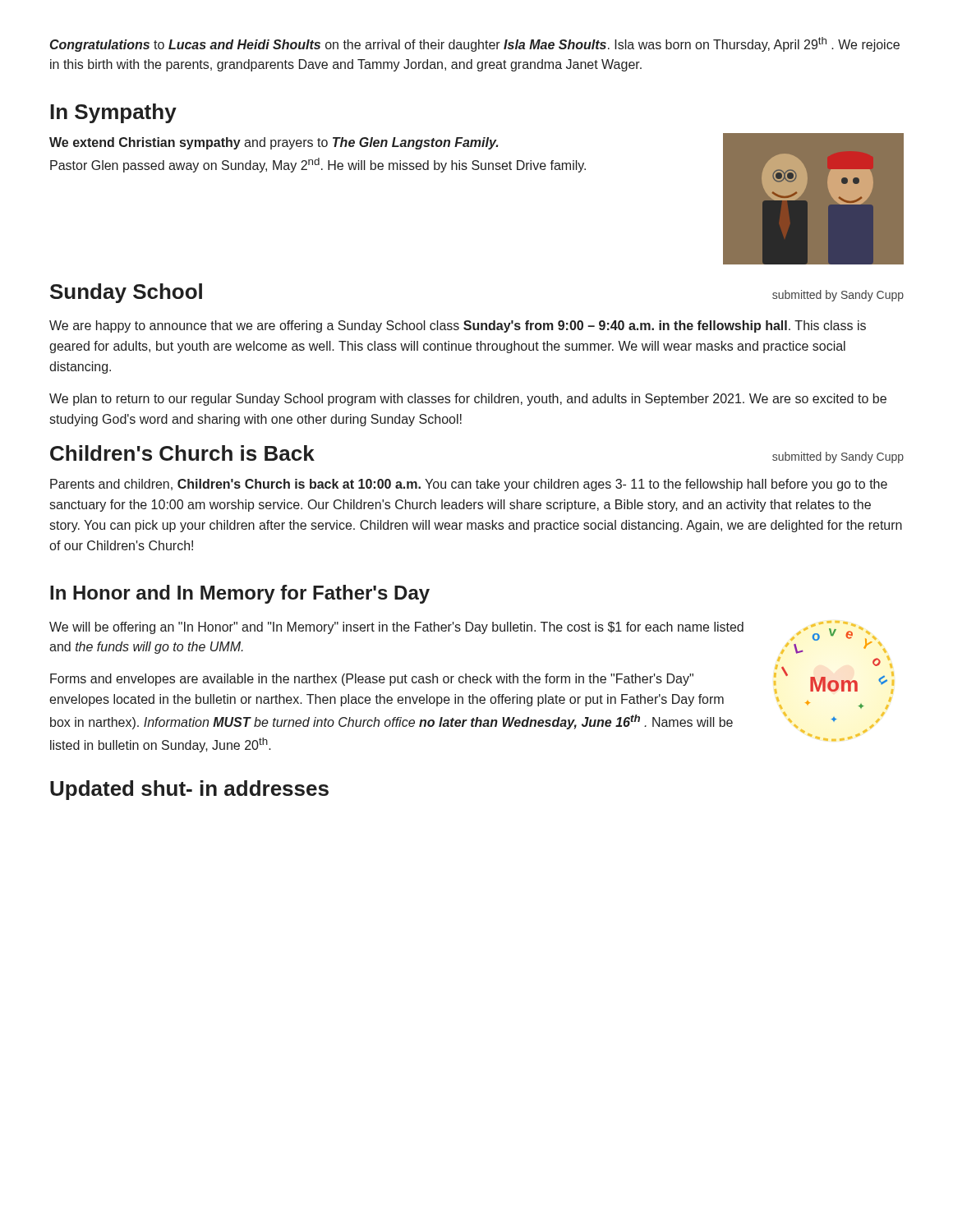This screenshot has width=953, height=1232.
Task: Where does it say "Updated shut- in addresses"?
Action: tap(189, 788)
